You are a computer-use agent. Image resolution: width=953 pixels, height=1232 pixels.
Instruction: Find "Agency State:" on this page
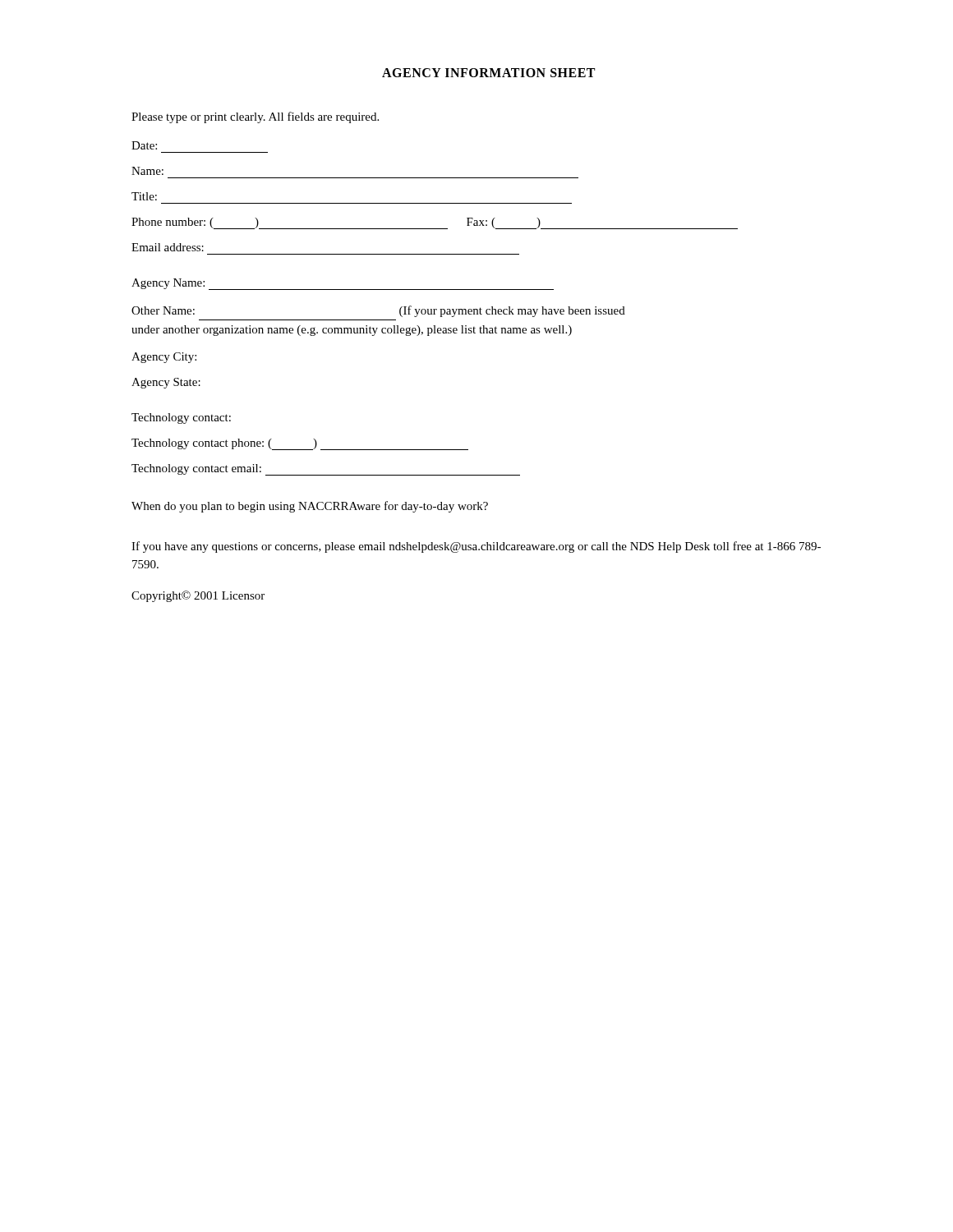coord(166,382)
